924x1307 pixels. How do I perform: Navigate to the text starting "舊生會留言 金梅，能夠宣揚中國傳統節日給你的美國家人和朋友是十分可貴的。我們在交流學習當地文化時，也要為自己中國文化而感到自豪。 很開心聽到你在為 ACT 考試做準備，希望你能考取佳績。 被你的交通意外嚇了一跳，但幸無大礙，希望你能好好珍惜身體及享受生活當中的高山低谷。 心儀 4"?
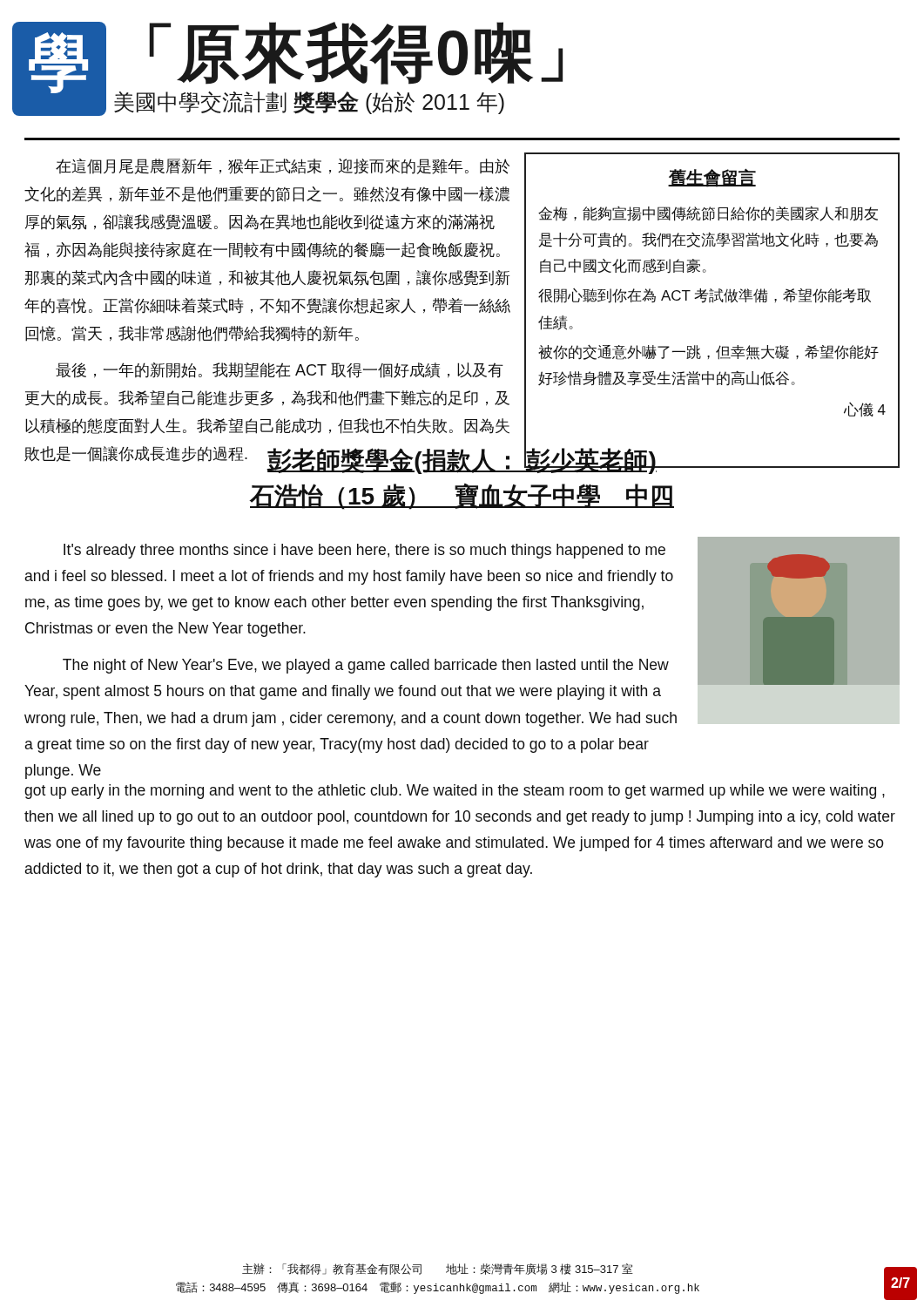click(x=712, y=293)
